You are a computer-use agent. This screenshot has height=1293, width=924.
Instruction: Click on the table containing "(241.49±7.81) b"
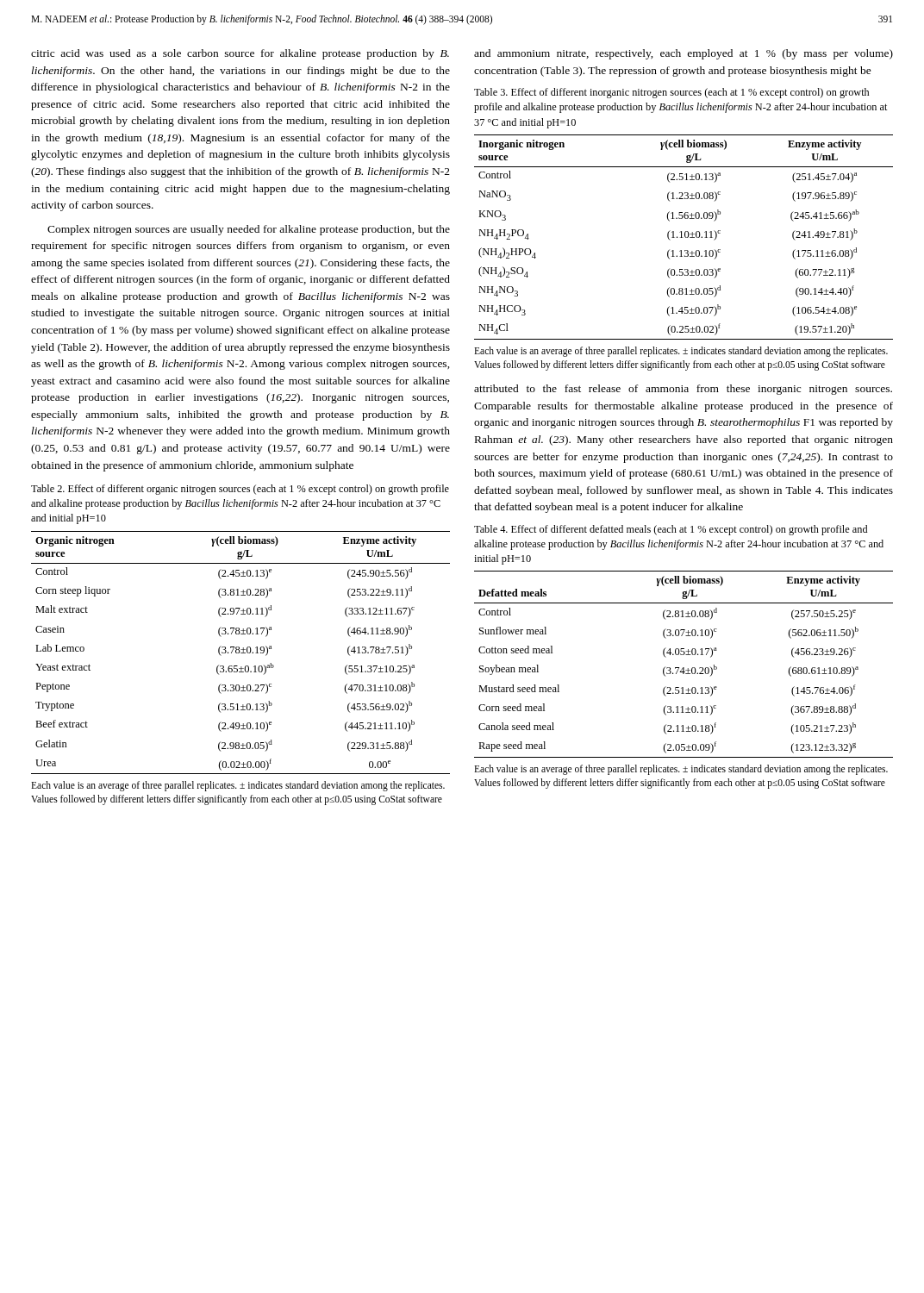point(684,237)
